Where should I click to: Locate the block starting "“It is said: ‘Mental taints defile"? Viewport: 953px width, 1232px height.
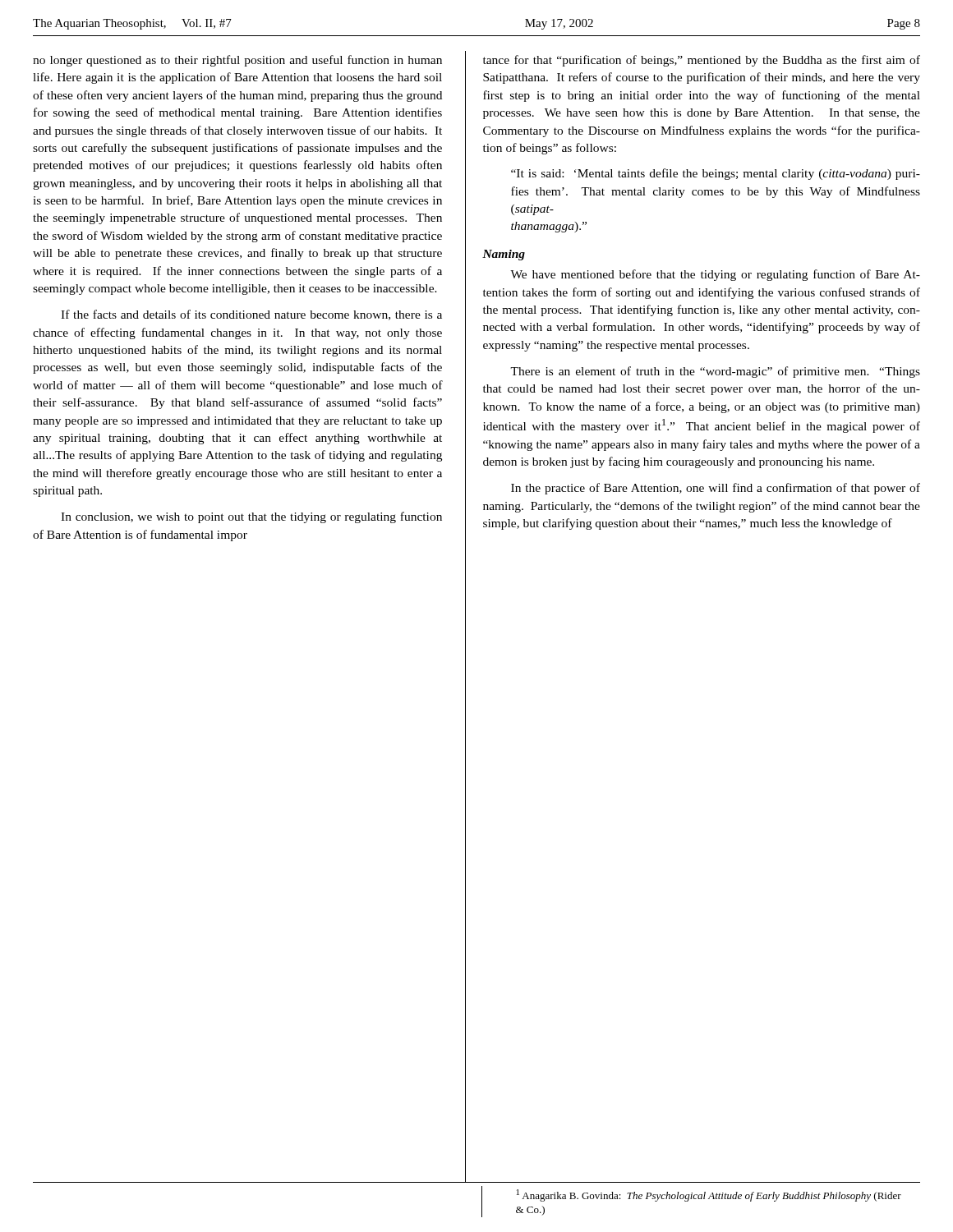(x=715, y=200)
